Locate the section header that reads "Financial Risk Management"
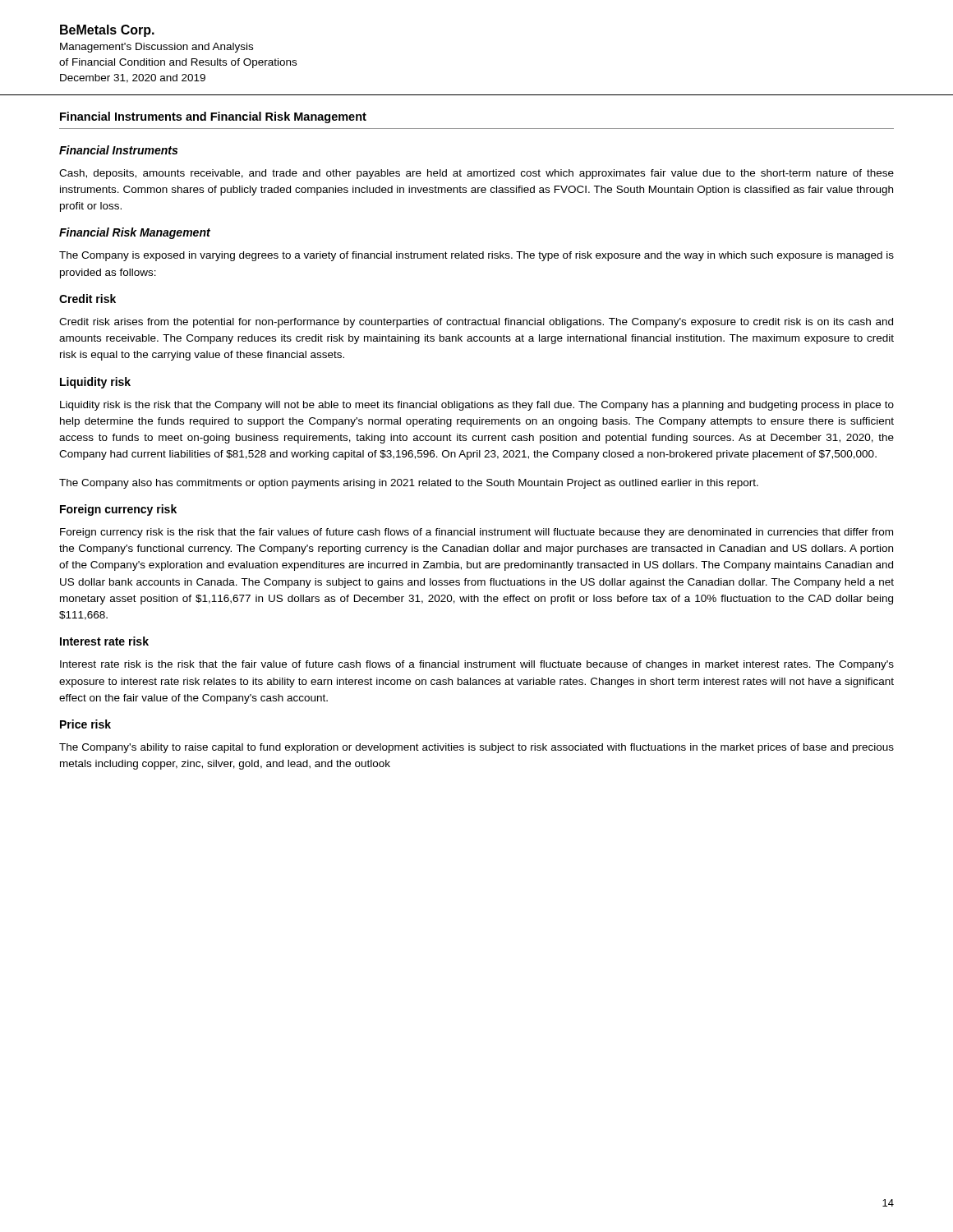 [135, 233]
